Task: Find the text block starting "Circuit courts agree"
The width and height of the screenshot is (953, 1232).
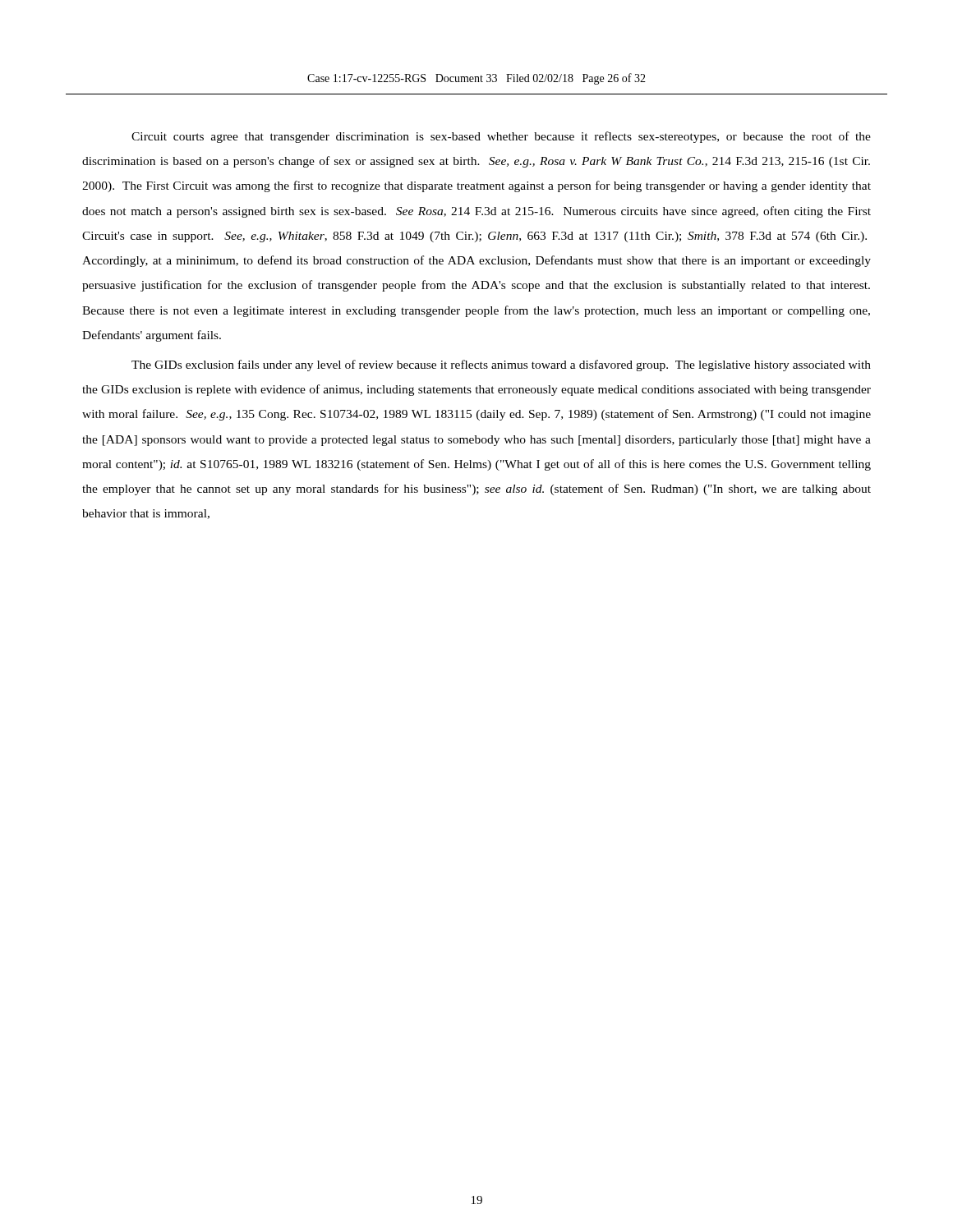Action: (x=476, y=236)
